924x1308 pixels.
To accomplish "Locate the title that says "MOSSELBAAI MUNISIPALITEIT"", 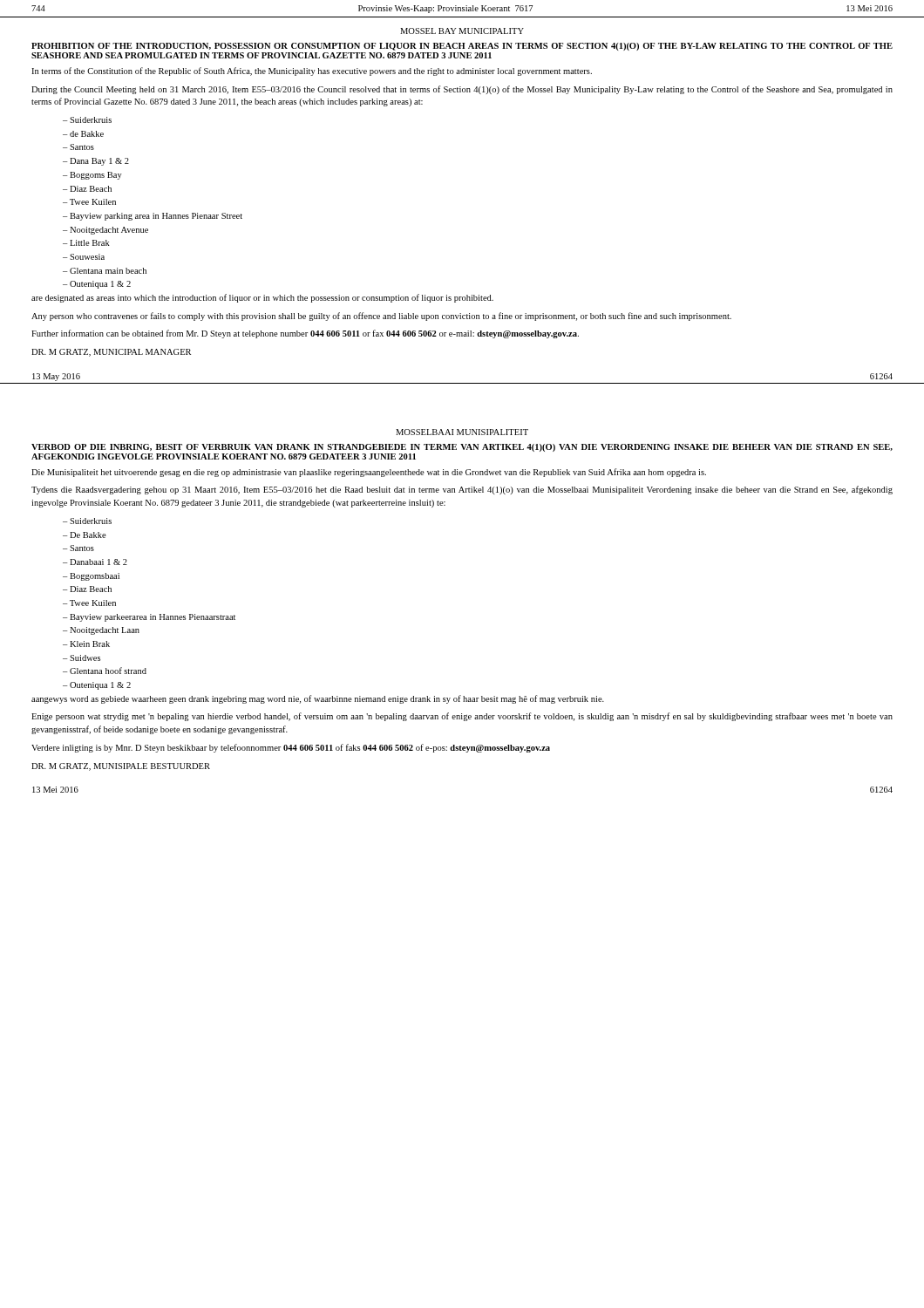I will [x=462, y=432].
